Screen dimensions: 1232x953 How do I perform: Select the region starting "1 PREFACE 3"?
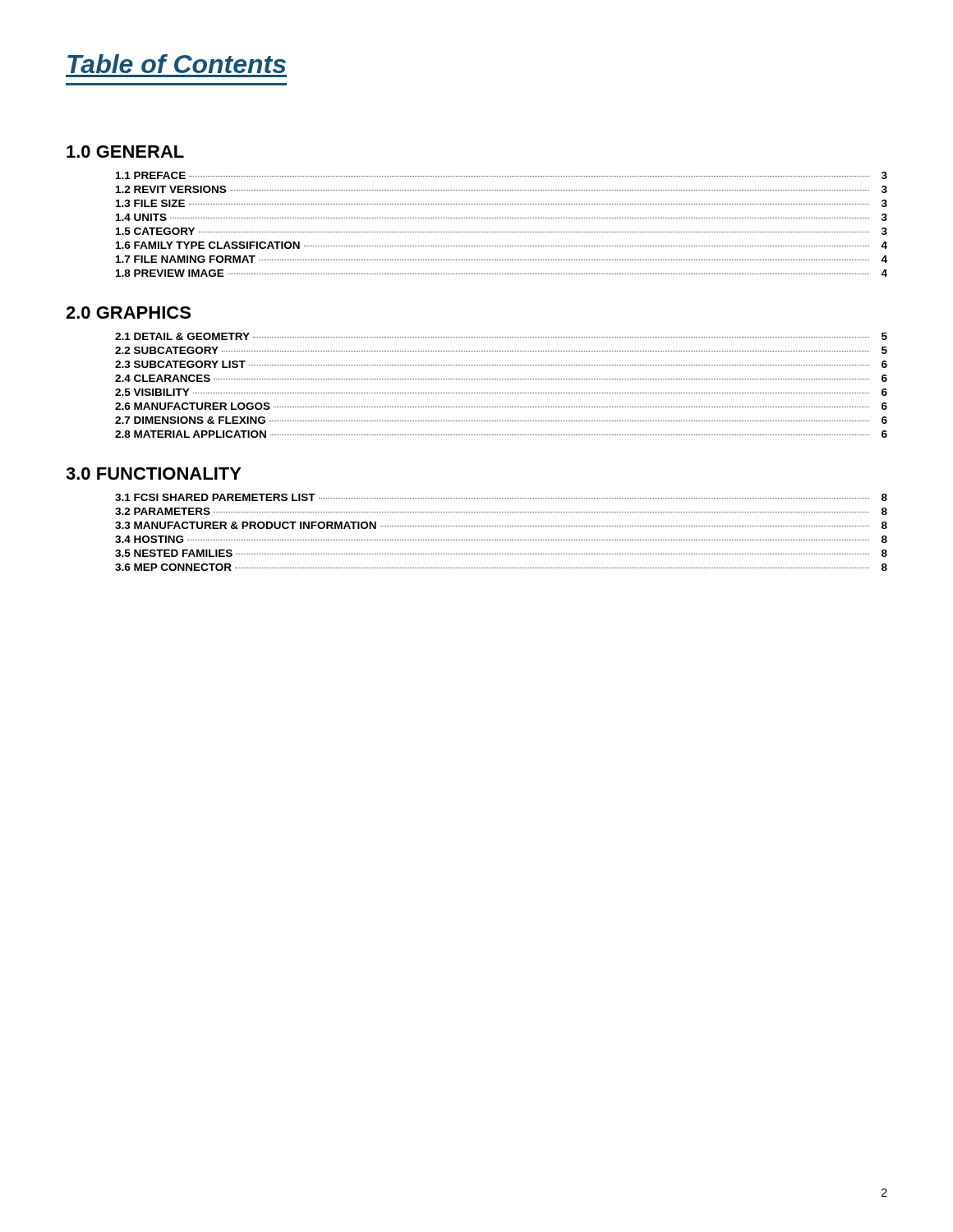(x=501, y=175)
